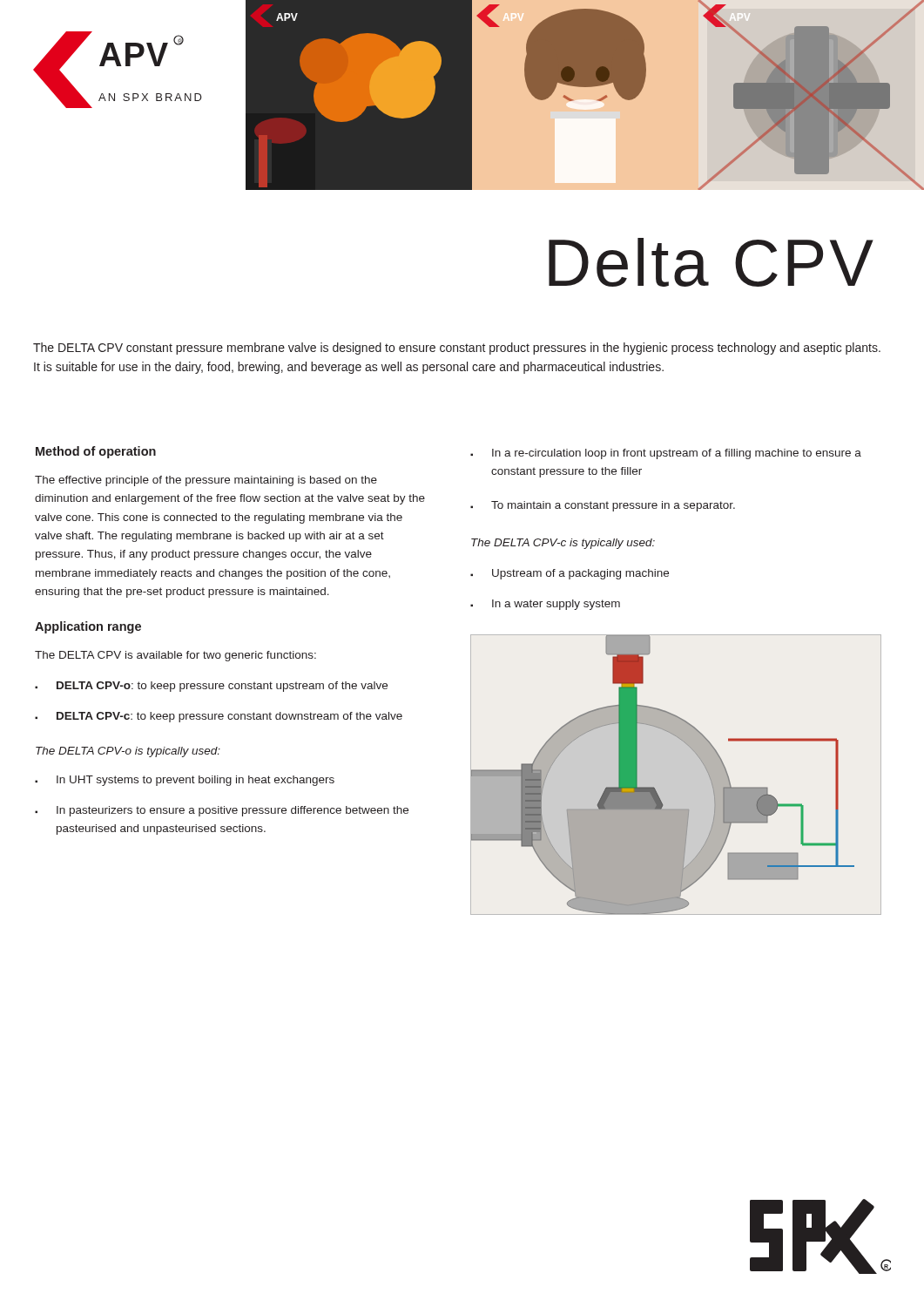Select the engineering diagram

pyautogui.click(x=676, y=774)
